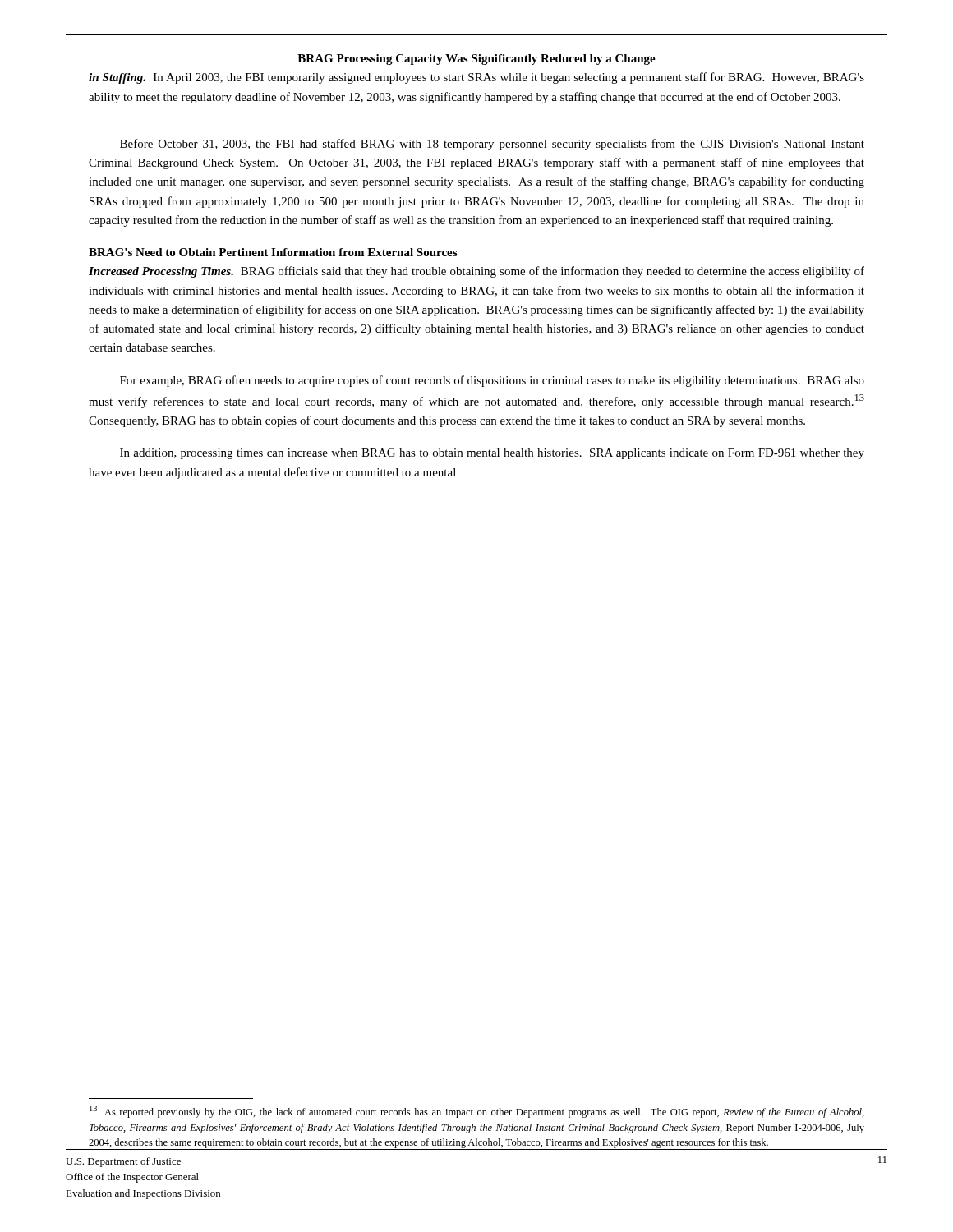Point to the block beginning "Increased Processing Times. BRAG officials said"
Viewport: 953px width, 1232px height.
click(476, 310)
